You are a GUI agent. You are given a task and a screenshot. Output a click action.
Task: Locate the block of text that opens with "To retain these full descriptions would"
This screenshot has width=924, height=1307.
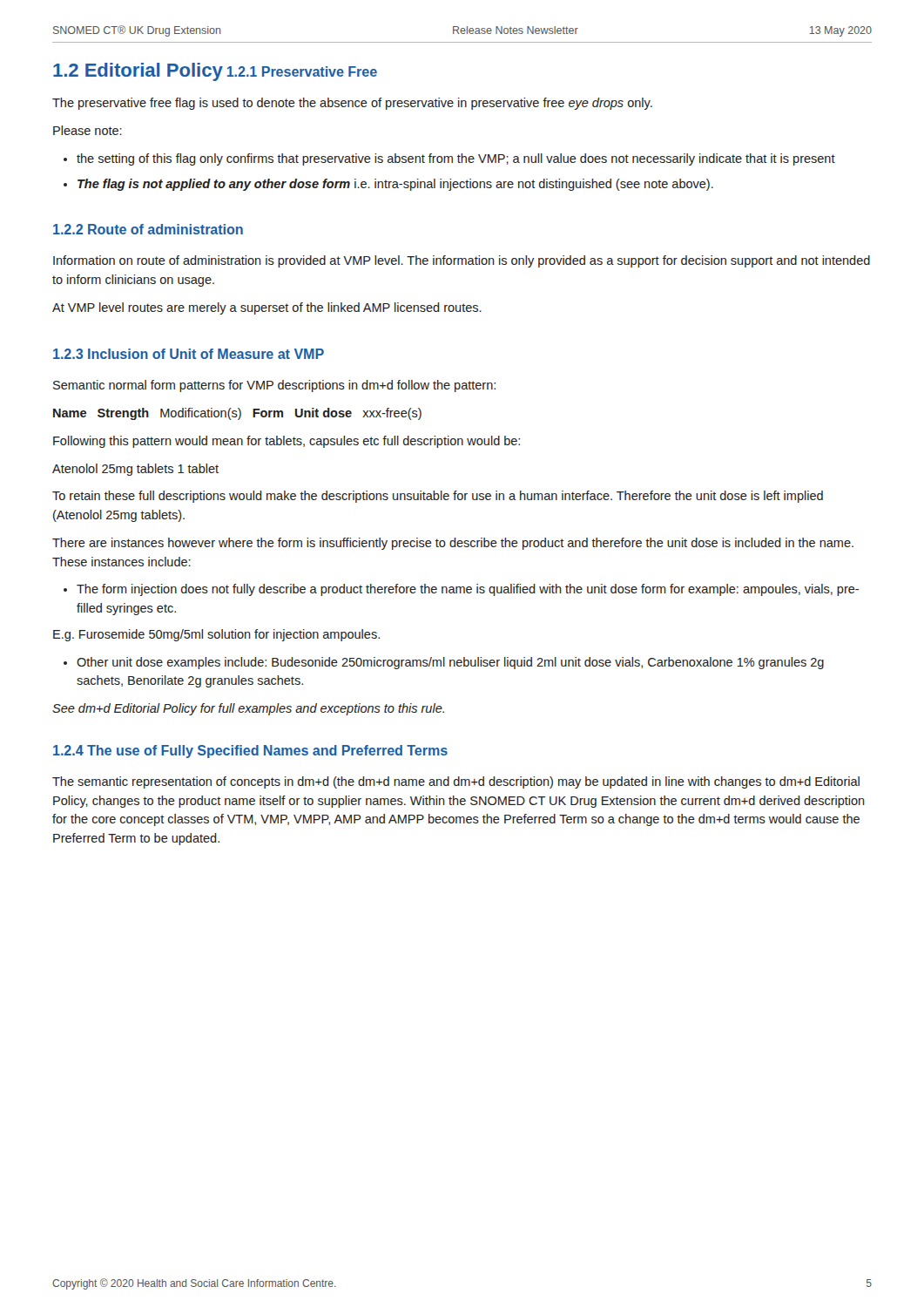462,506
